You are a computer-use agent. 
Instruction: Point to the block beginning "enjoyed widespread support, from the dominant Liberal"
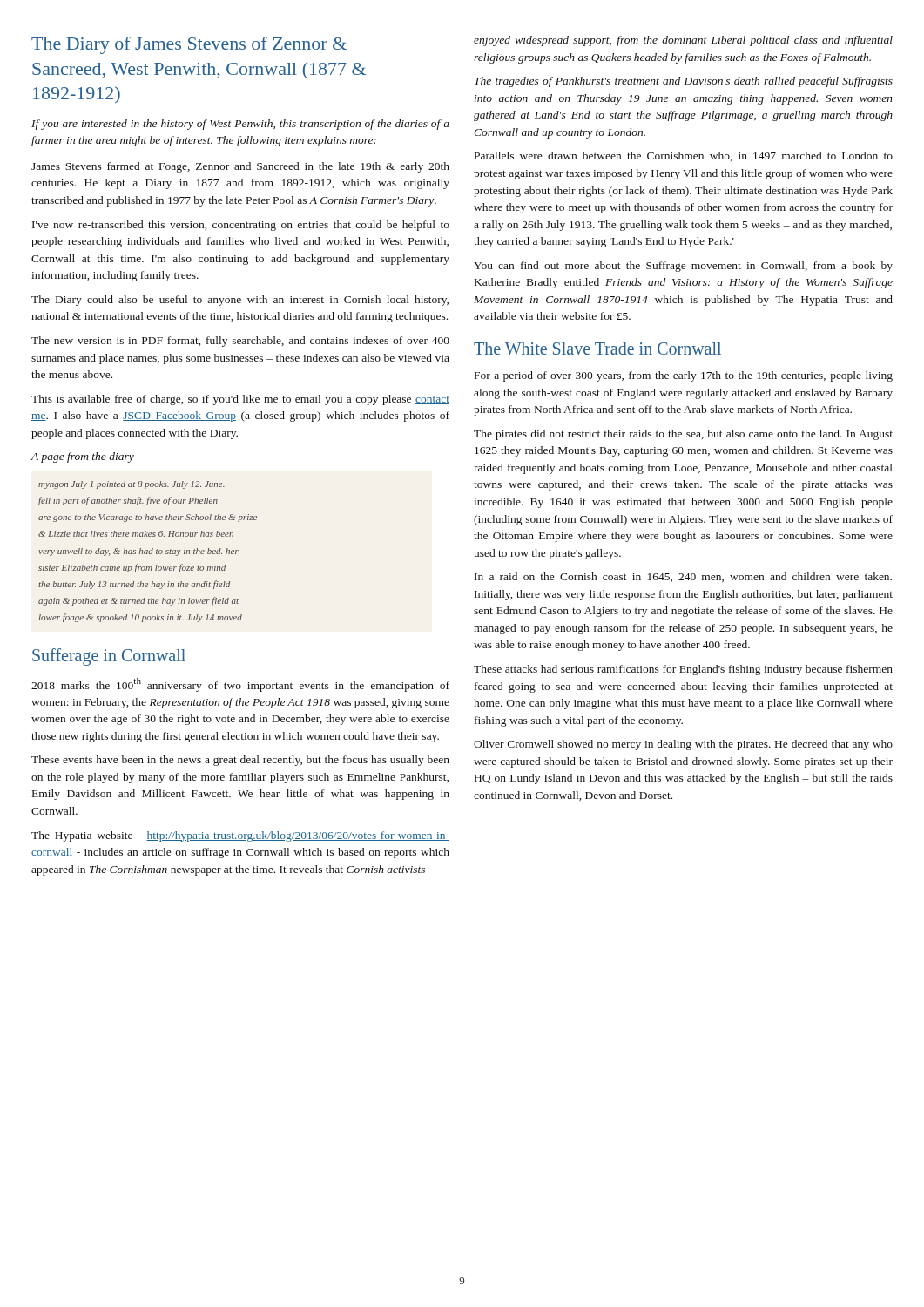tap(683, 48)
